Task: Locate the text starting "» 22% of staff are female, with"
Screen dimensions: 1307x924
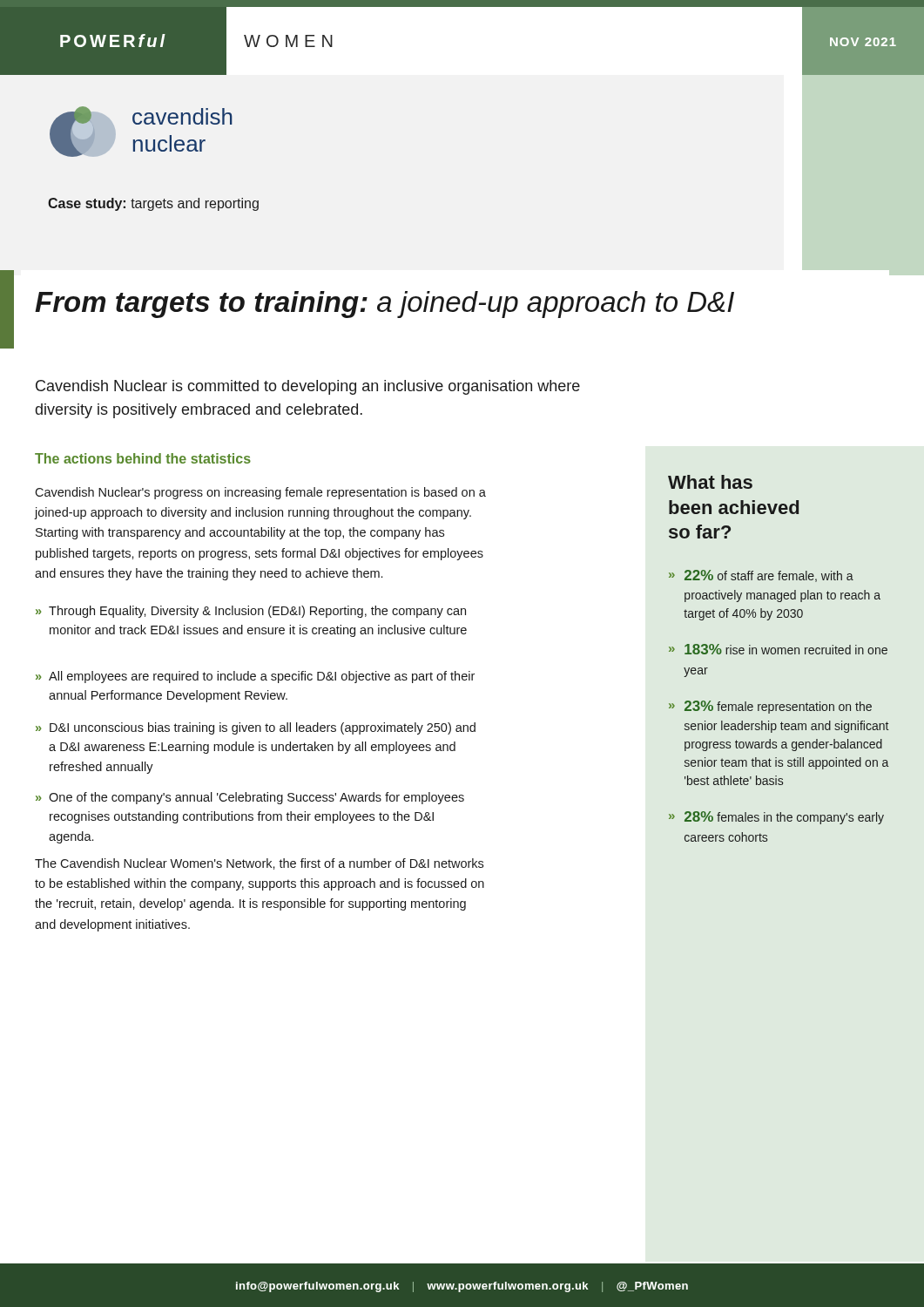Action: [x=785, y=594]
